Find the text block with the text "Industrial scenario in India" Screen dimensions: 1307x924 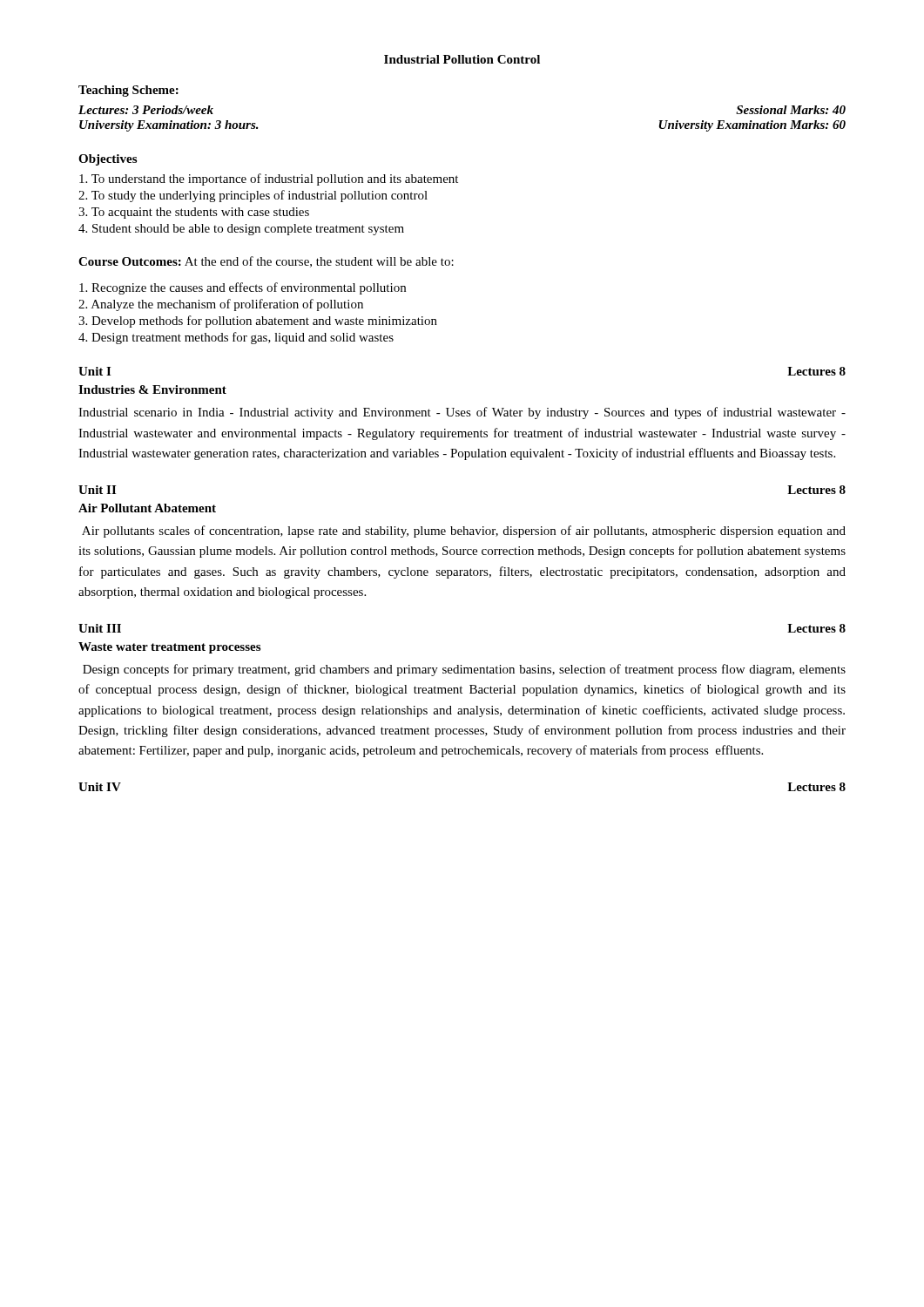(x=462, y=433)
